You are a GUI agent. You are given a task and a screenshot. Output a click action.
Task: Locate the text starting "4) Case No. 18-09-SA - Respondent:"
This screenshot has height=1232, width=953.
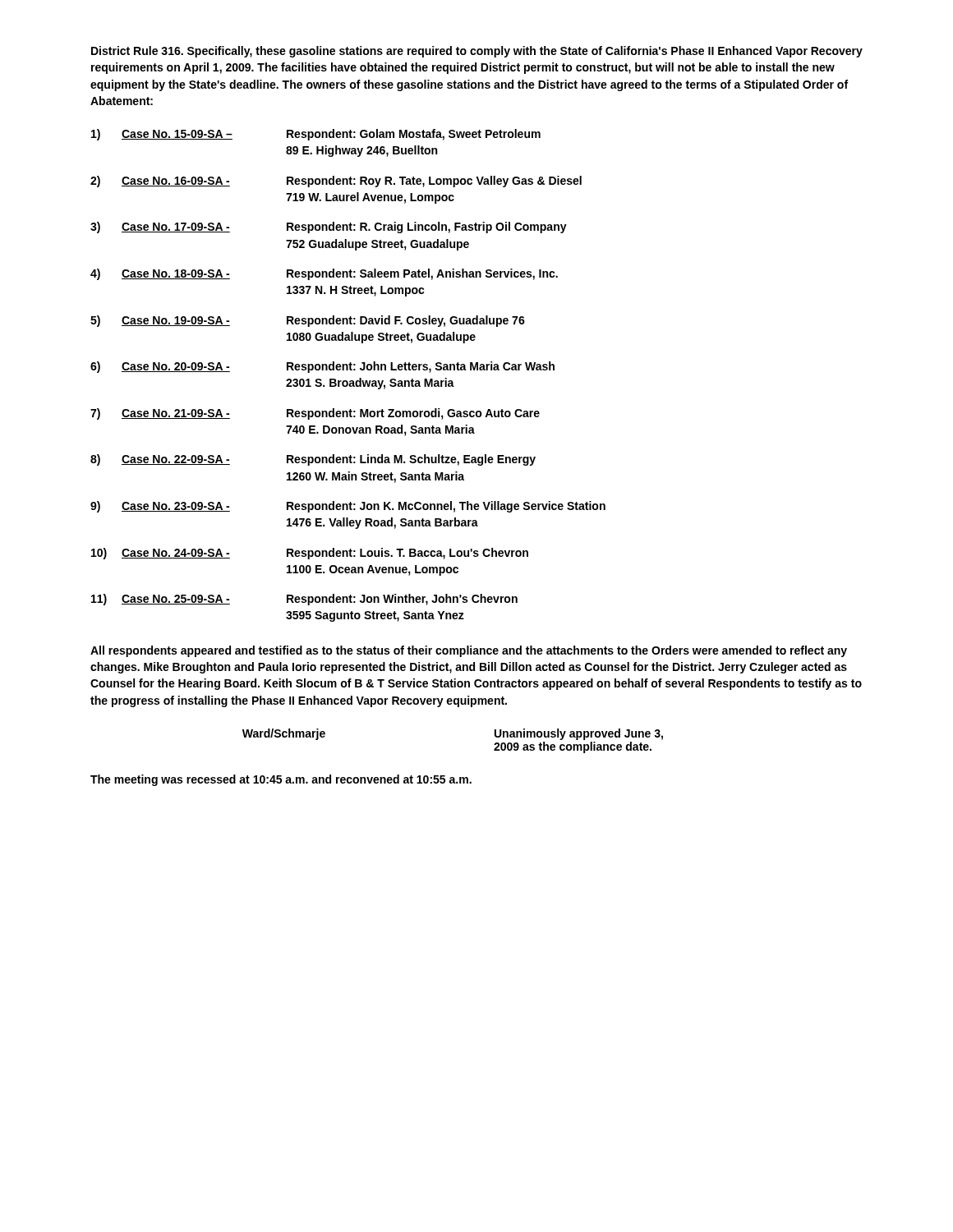[486, 288]
